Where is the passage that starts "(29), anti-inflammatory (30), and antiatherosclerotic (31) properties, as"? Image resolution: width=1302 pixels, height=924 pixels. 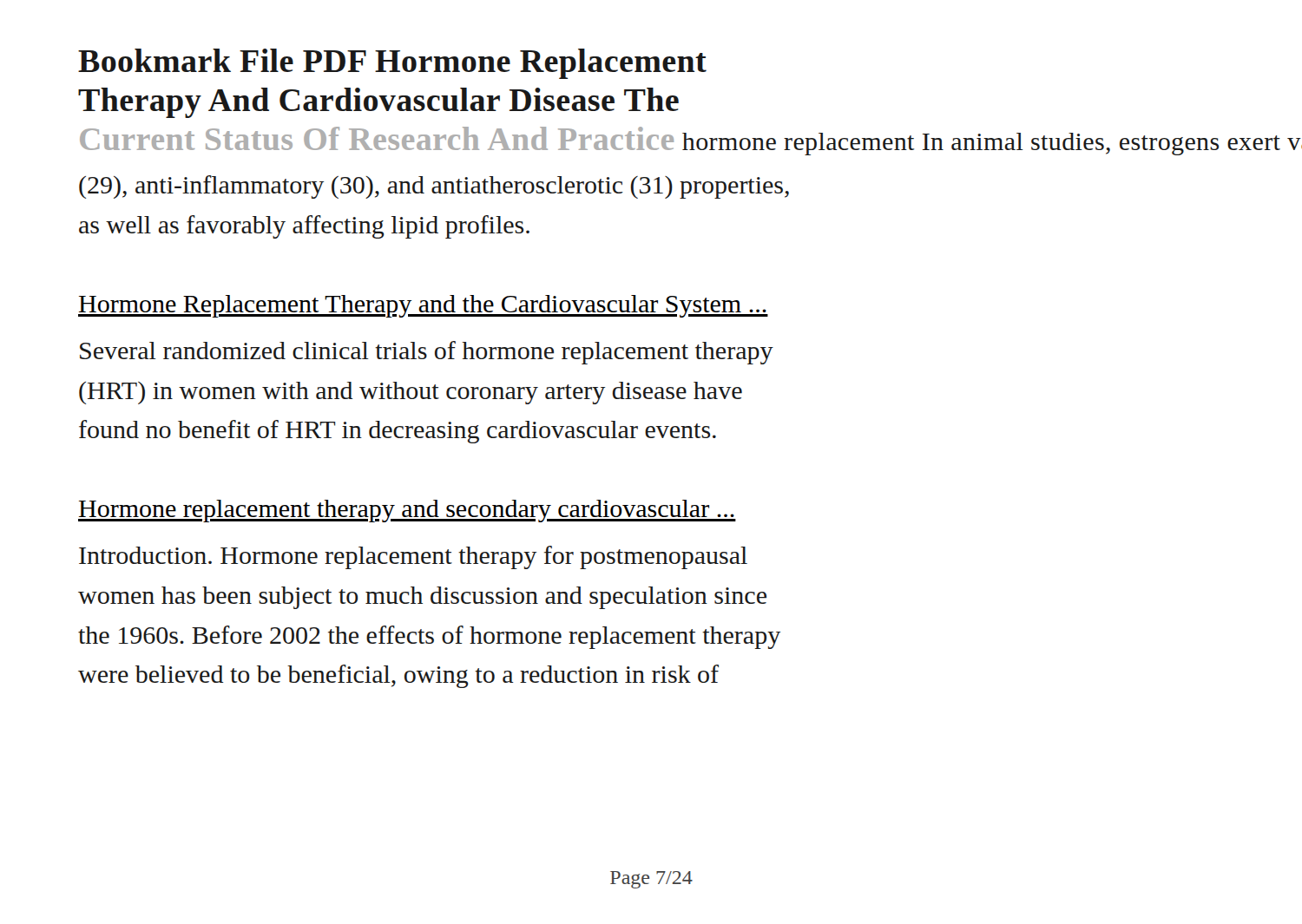[434, 205]
